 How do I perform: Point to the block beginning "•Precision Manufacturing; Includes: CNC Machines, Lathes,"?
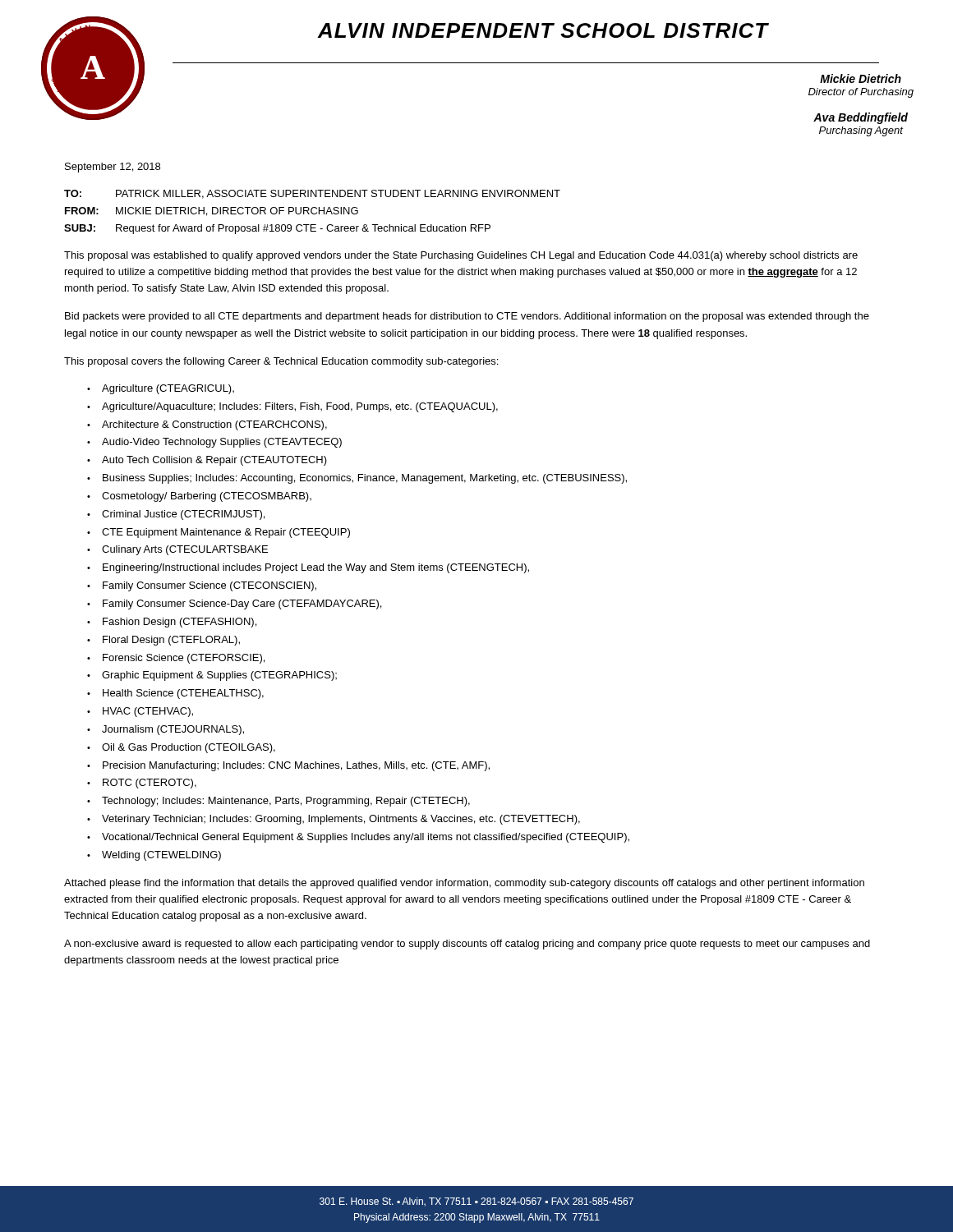(289, 765)
